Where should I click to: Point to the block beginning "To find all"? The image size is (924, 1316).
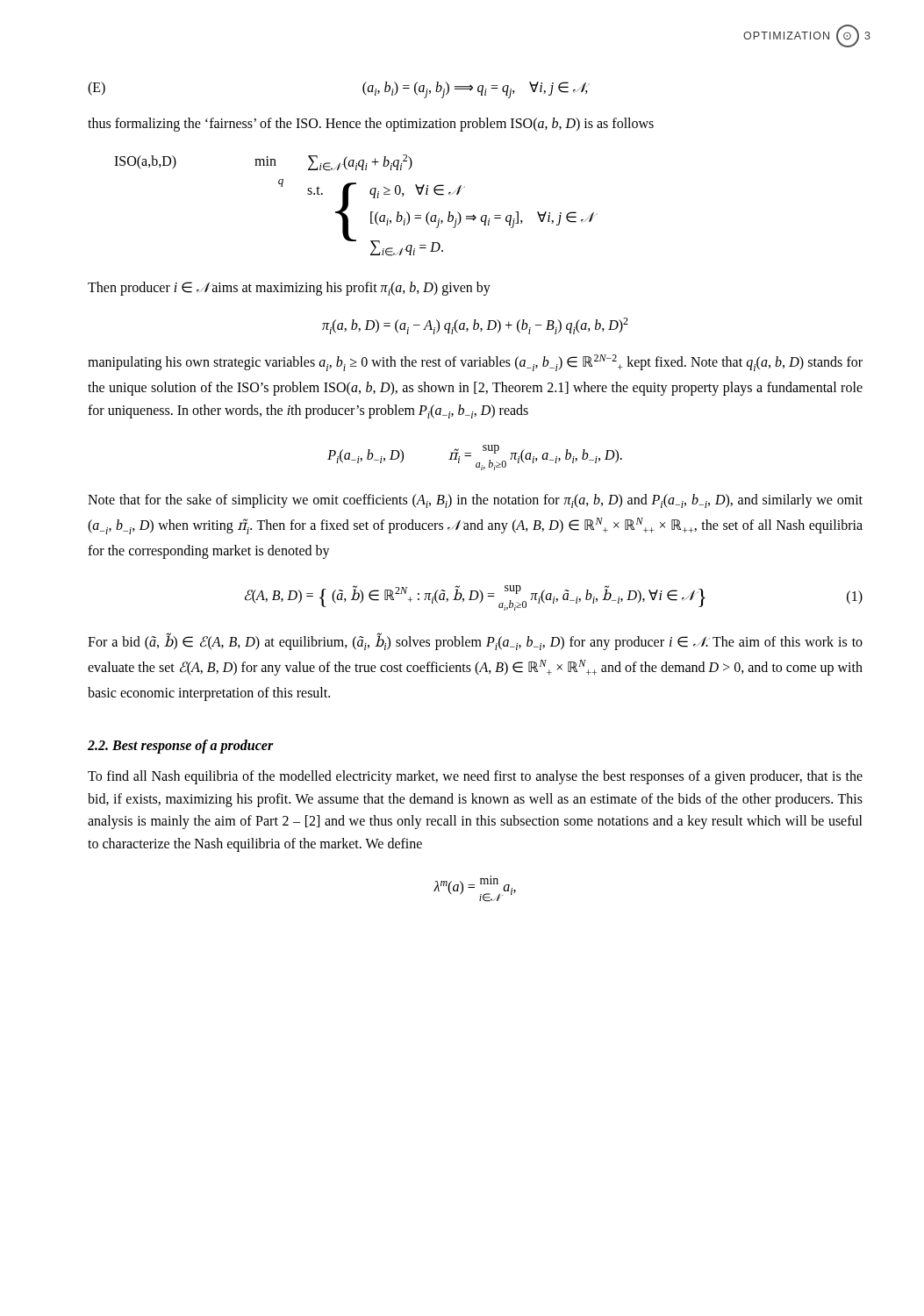(475, 810)
